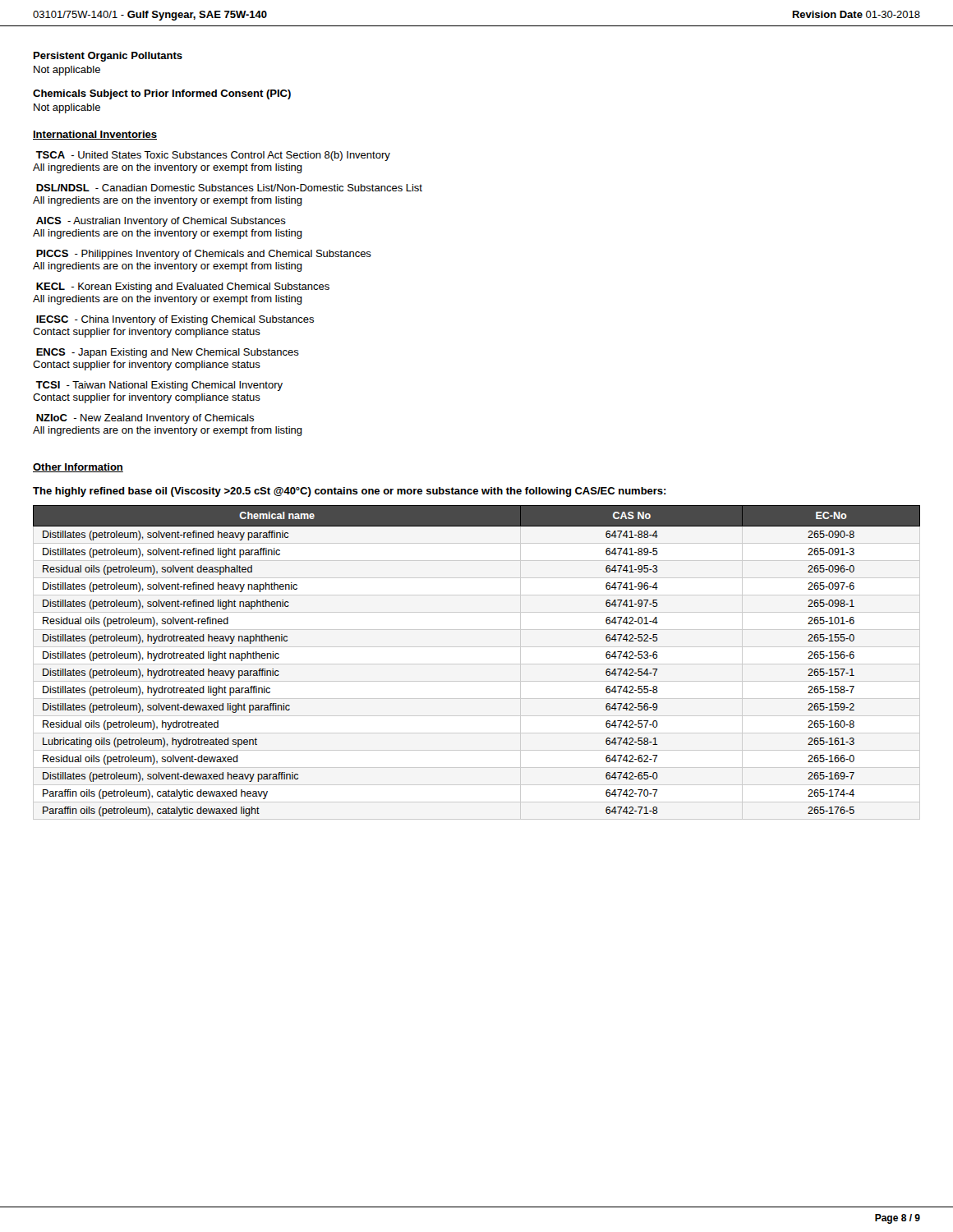The height and width of the screenshot is (1232, 953).
Task: Select the text block with the text "TSCA - United States Toxic Substances"
Action: 211,161
